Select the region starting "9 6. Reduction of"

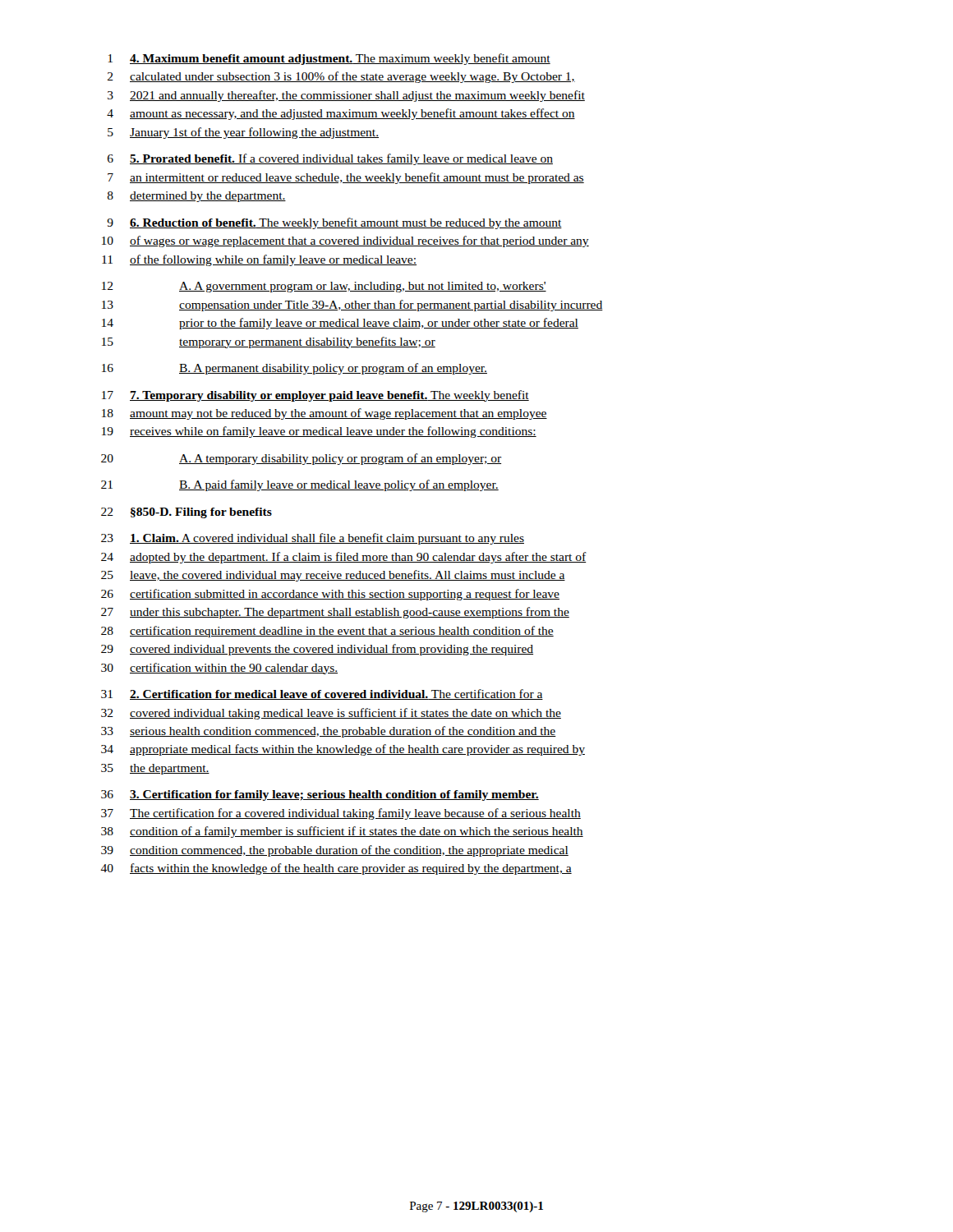click(476, 241)
